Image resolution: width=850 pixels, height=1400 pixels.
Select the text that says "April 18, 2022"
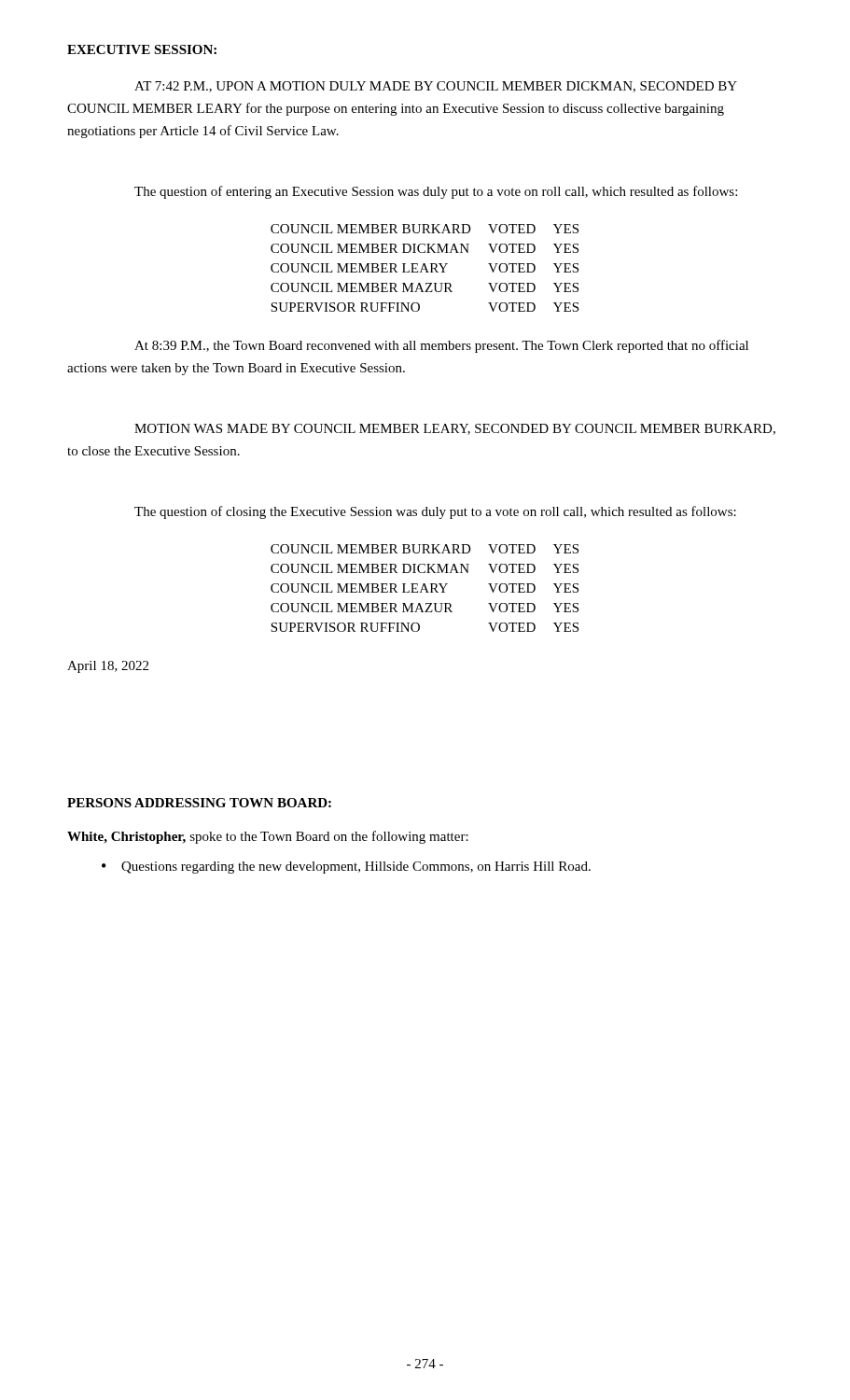[x=108, y=667]
